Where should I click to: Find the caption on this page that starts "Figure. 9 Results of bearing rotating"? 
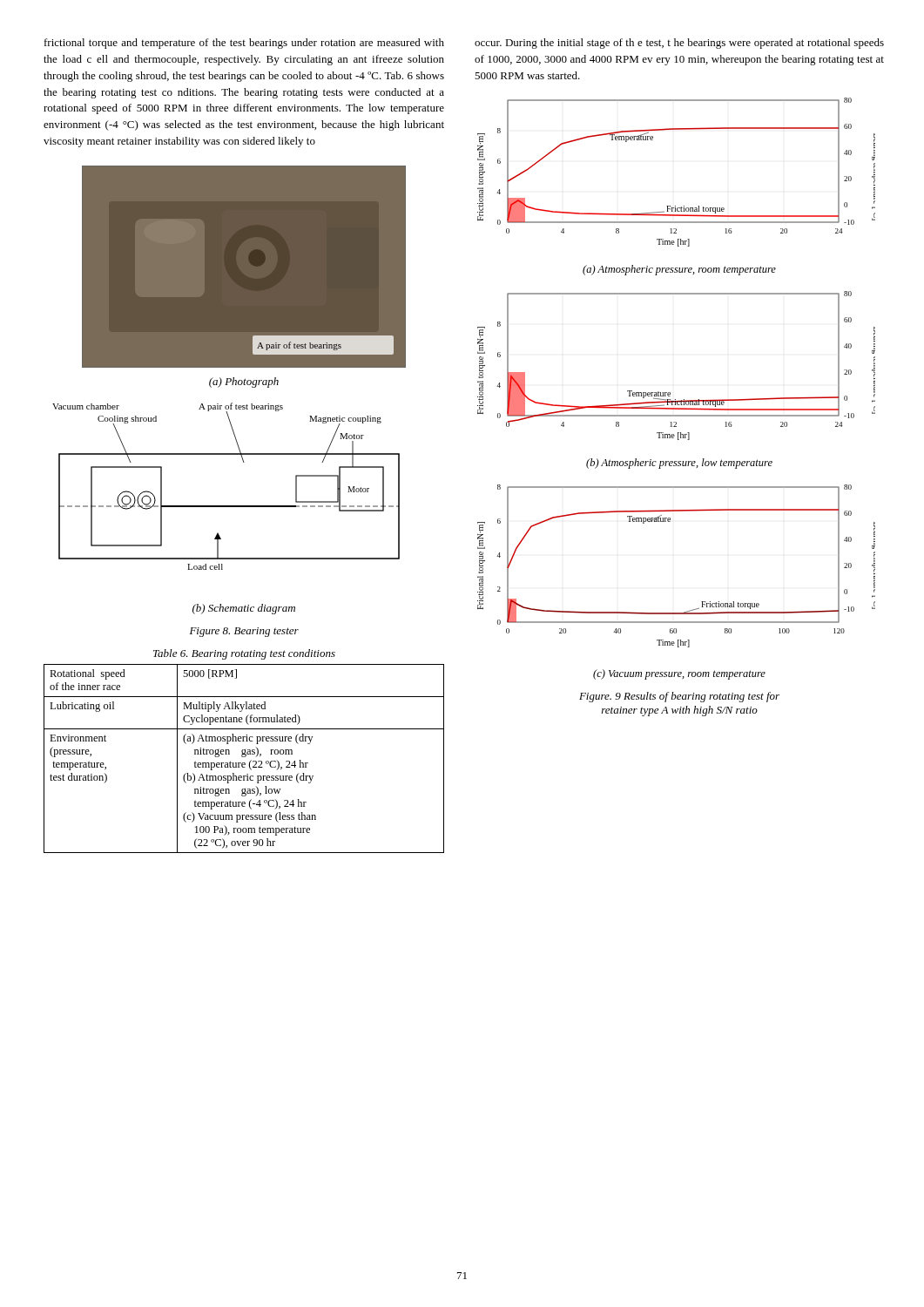point(679,702)
